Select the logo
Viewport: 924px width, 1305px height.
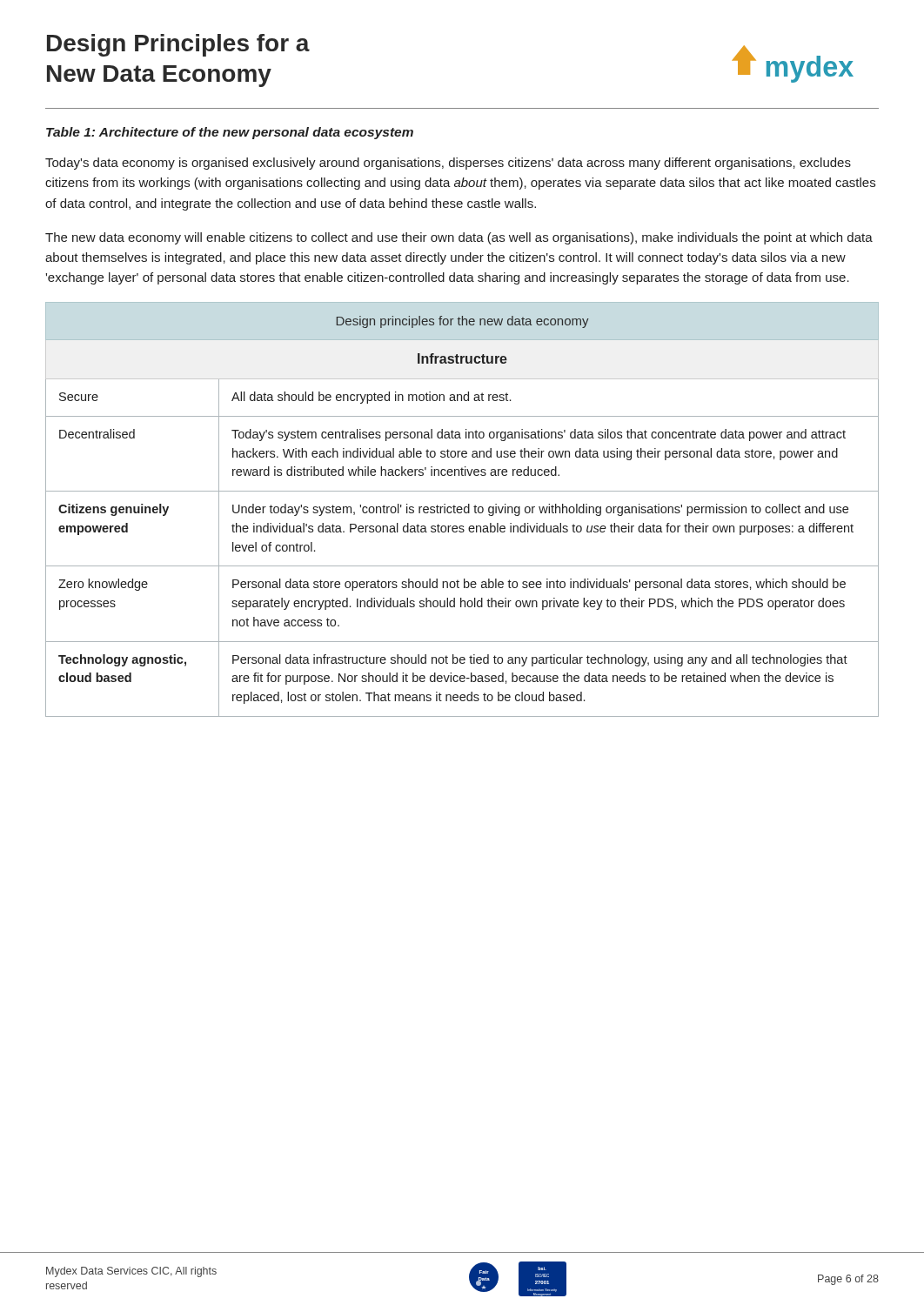(800, 63)
